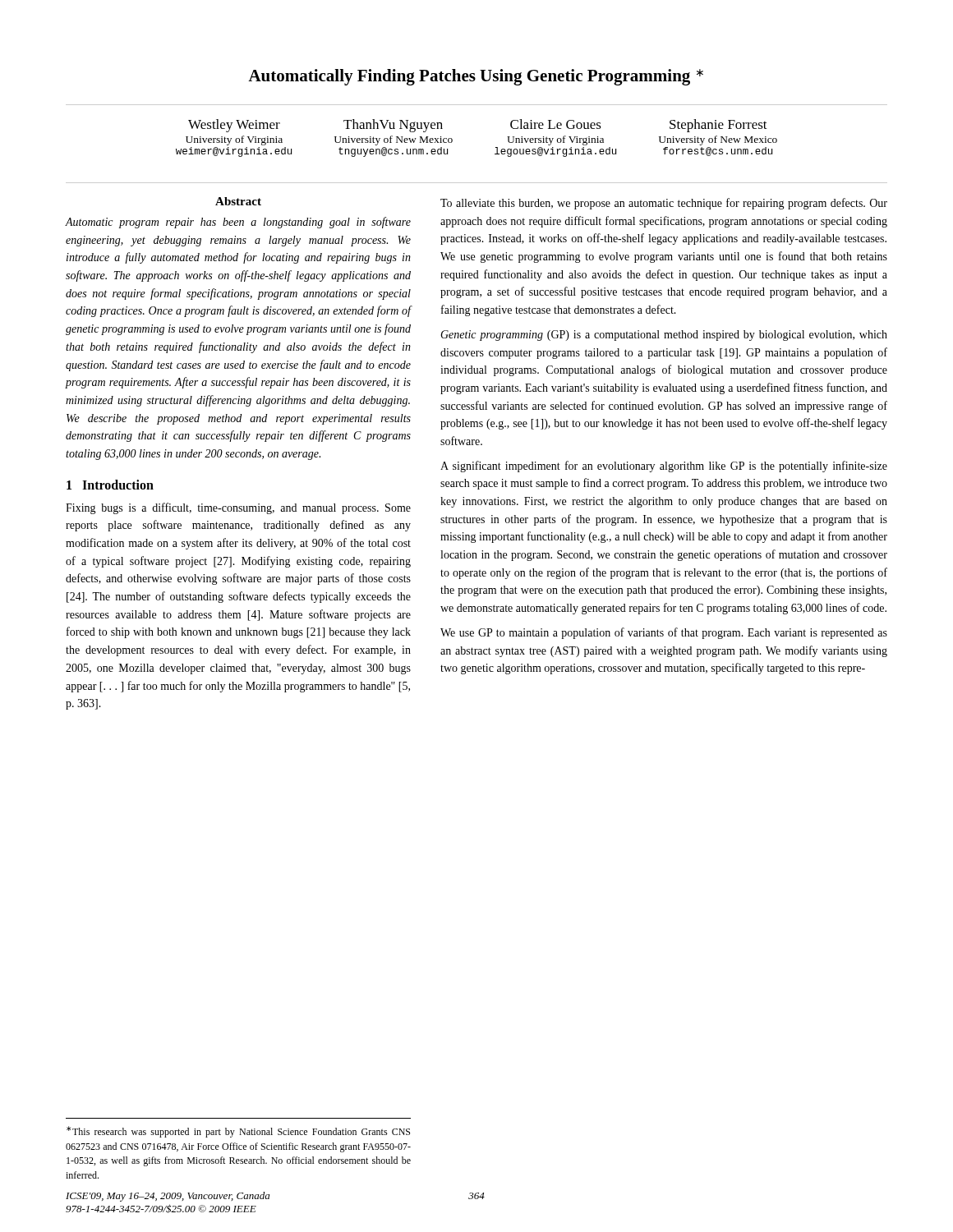This screenshot has height=1232, width=953.
Task: Click on the text block that reads "Fixing bugs is a"
Action: [x=238, y=606]
